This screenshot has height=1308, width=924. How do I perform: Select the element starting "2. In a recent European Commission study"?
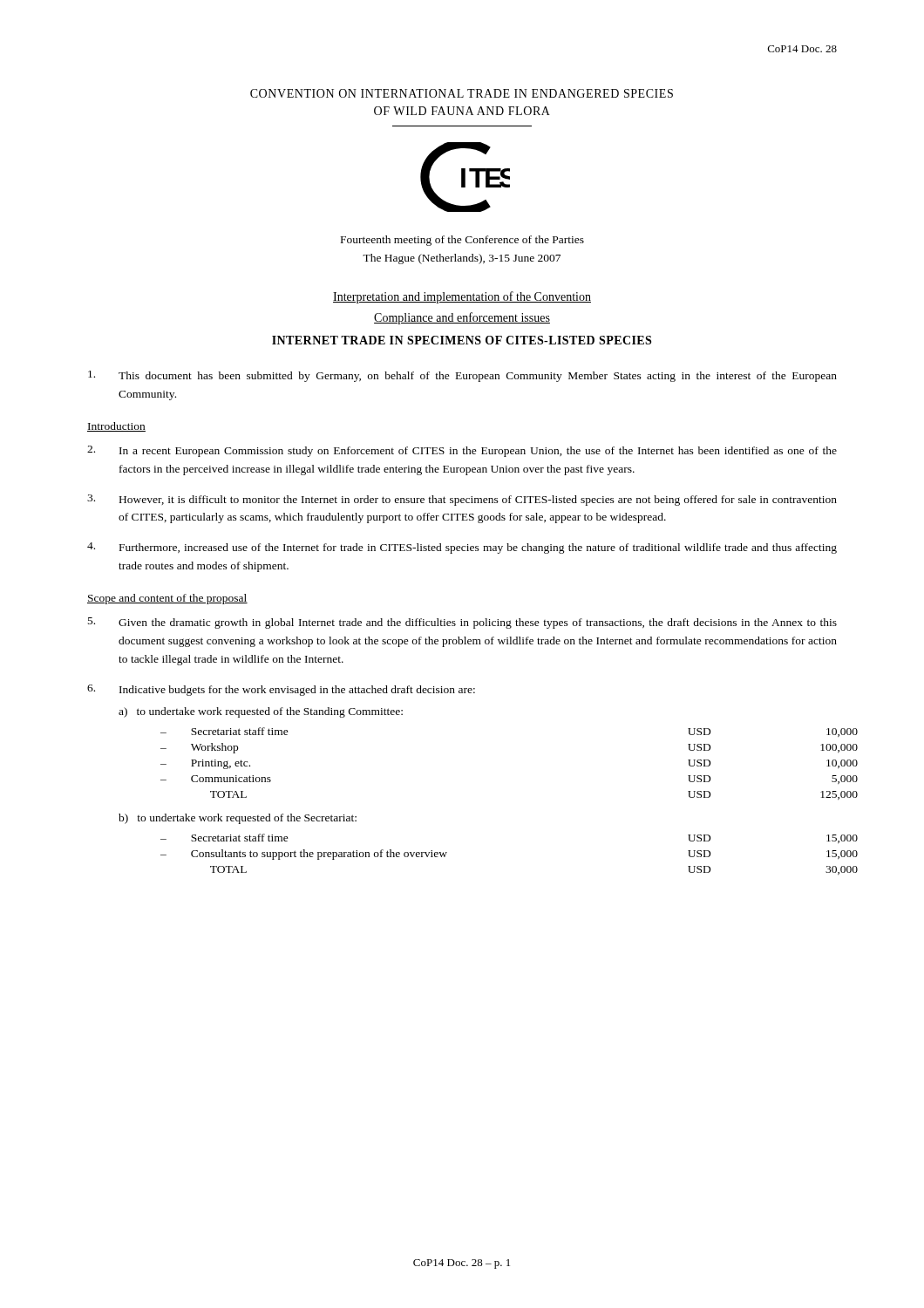pyautogui.click(x=462, y=460)
